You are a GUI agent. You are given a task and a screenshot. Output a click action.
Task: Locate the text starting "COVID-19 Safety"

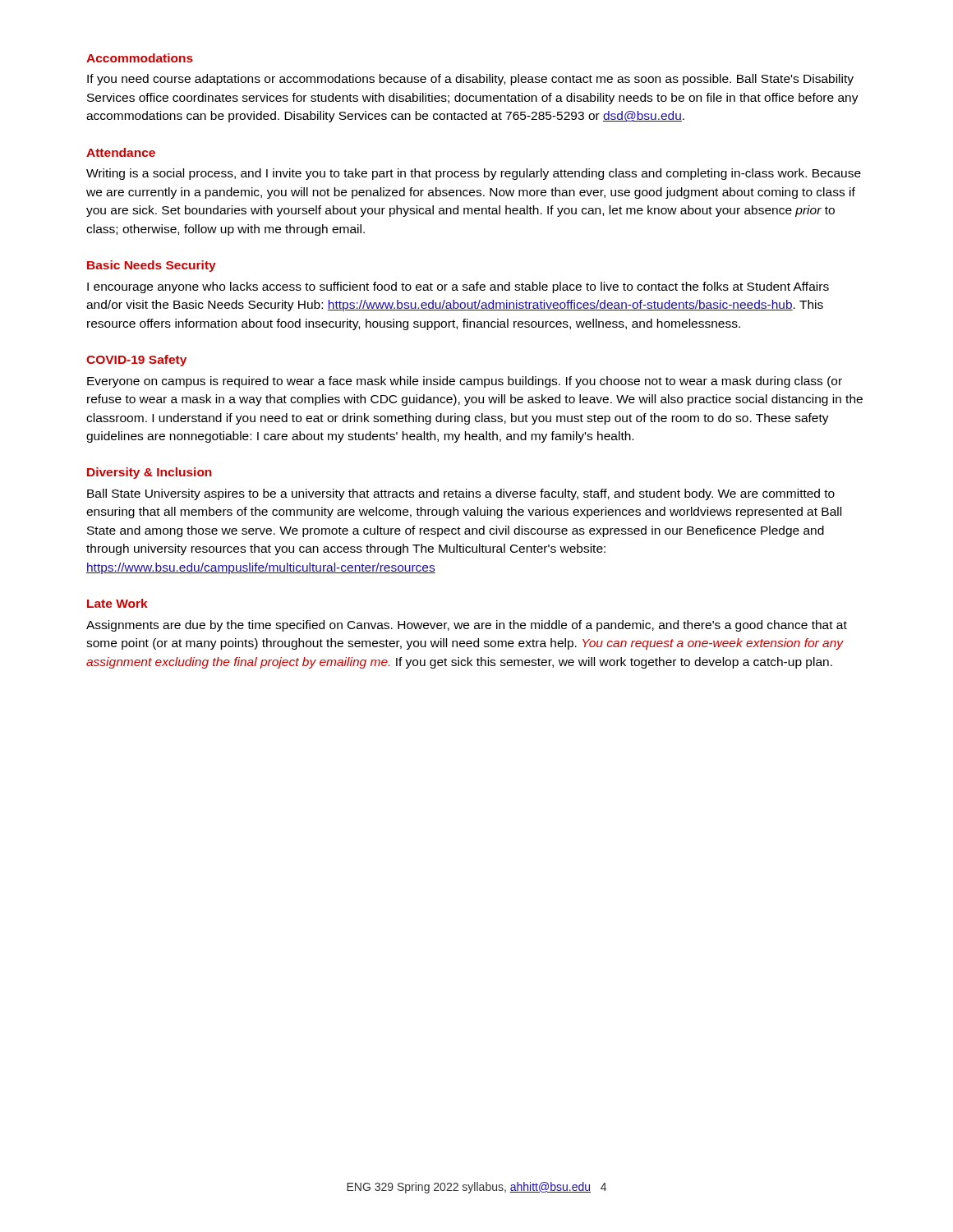(x=137, y=359)
